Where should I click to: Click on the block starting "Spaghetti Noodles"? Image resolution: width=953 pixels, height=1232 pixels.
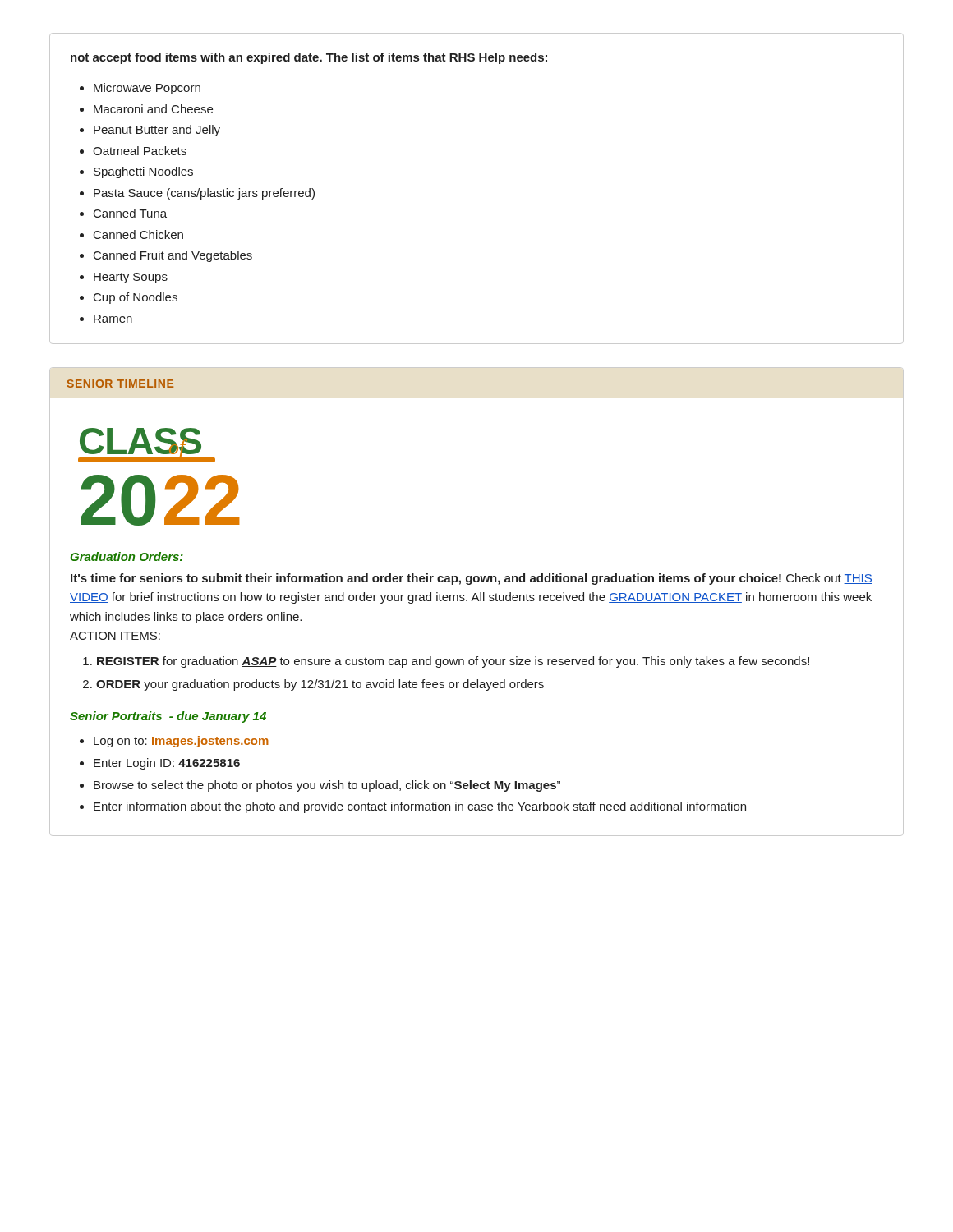click(143, 171)
